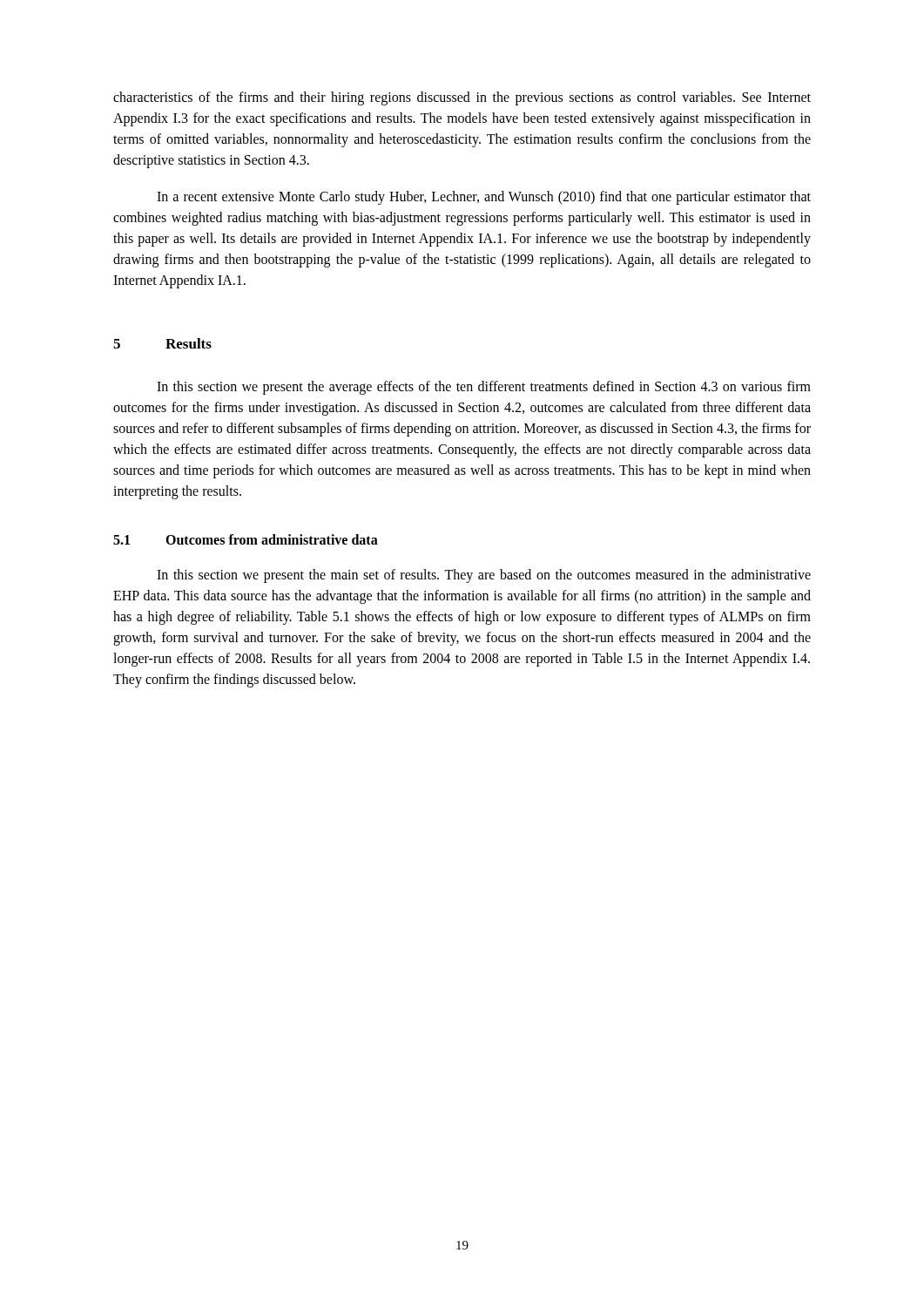
Task: Locate the section header that says "5 Results"
Action: point(116,343)
